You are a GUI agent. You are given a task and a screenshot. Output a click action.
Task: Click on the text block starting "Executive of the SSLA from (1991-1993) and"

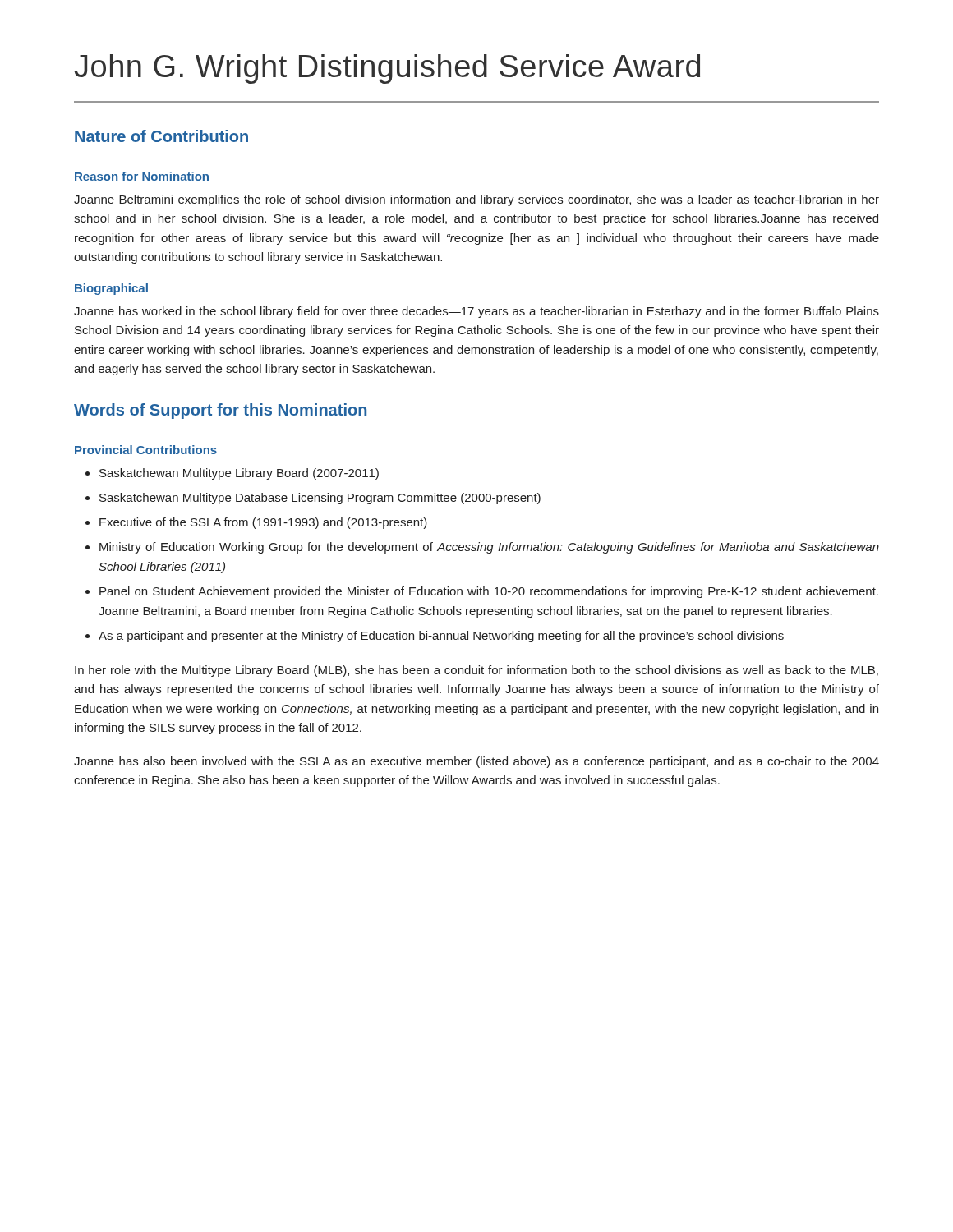[x=263, y=522]
